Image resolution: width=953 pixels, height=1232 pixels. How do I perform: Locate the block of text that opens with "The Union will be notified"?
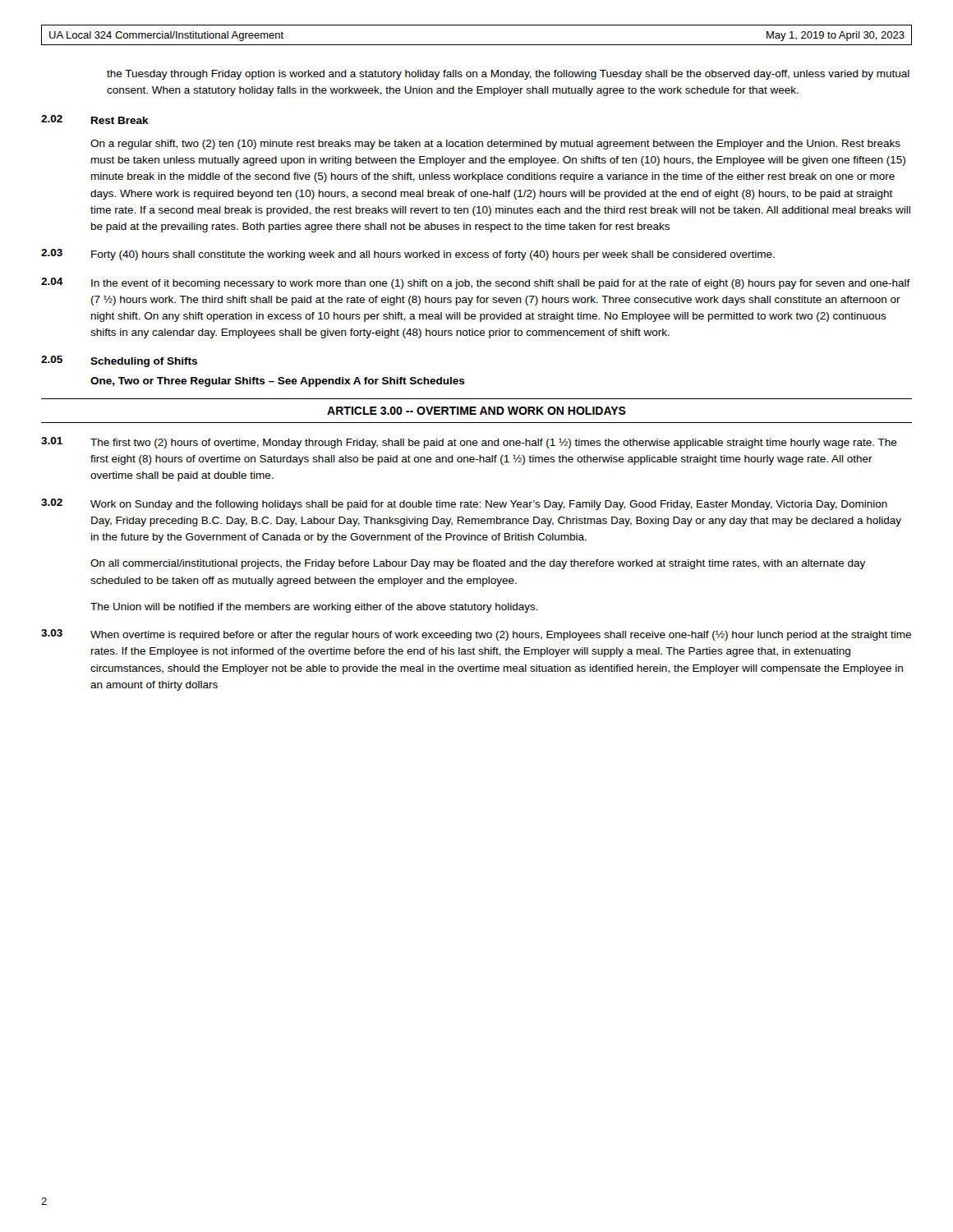314,606
